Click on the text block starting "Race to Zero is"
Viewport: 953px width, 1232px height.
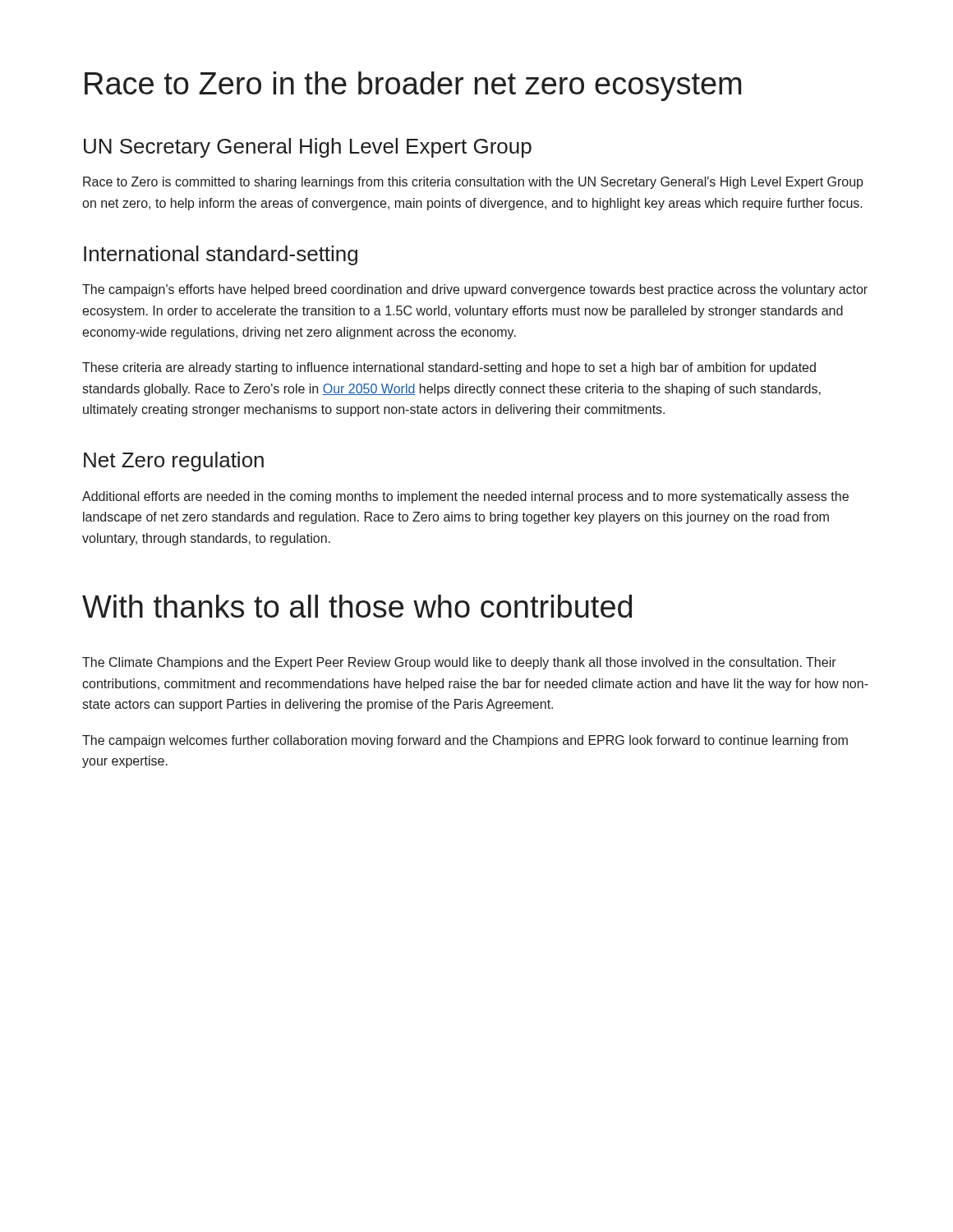476,193
